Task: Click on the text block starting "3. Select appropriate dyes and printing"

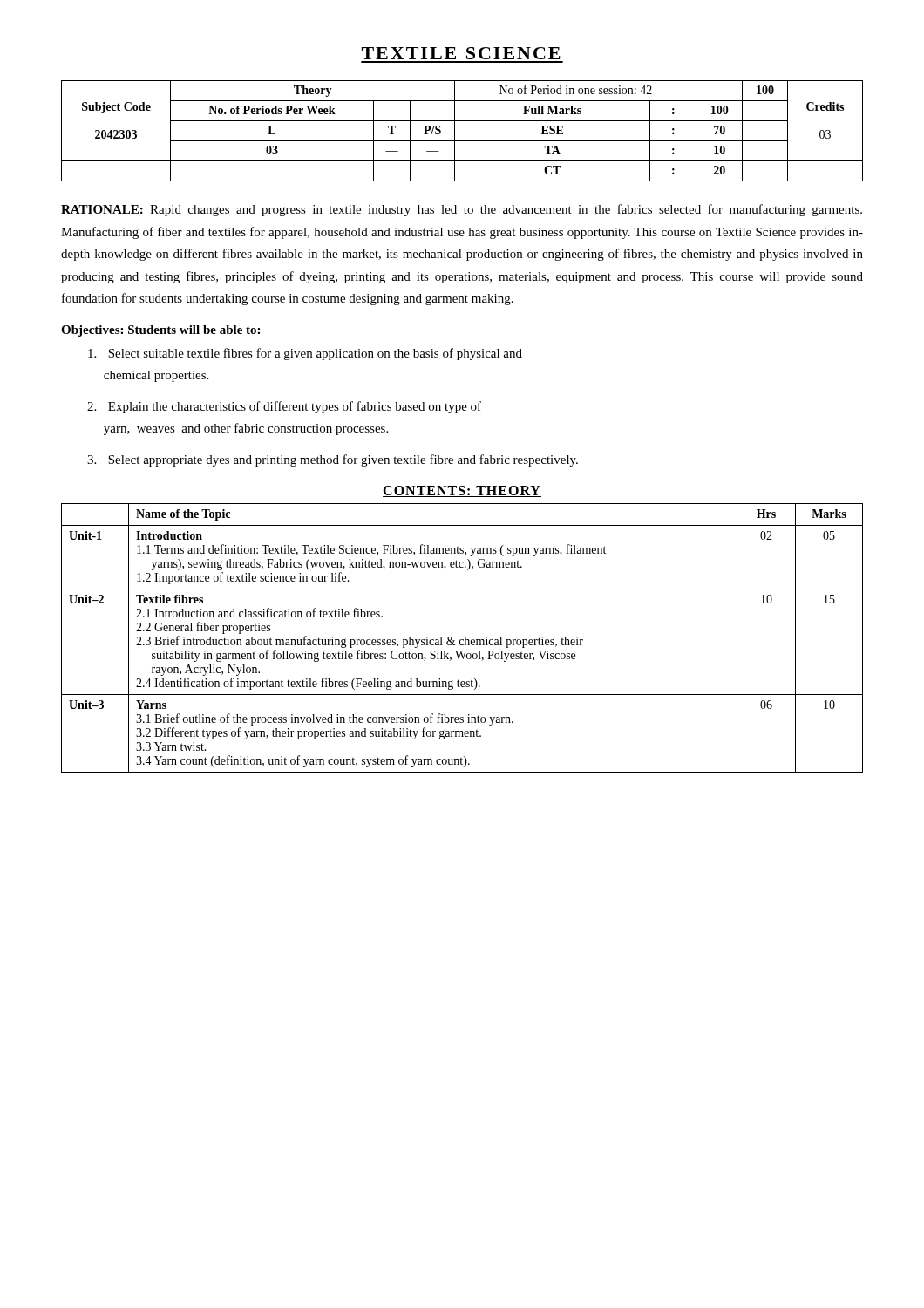Action: (x=333, y=460)
